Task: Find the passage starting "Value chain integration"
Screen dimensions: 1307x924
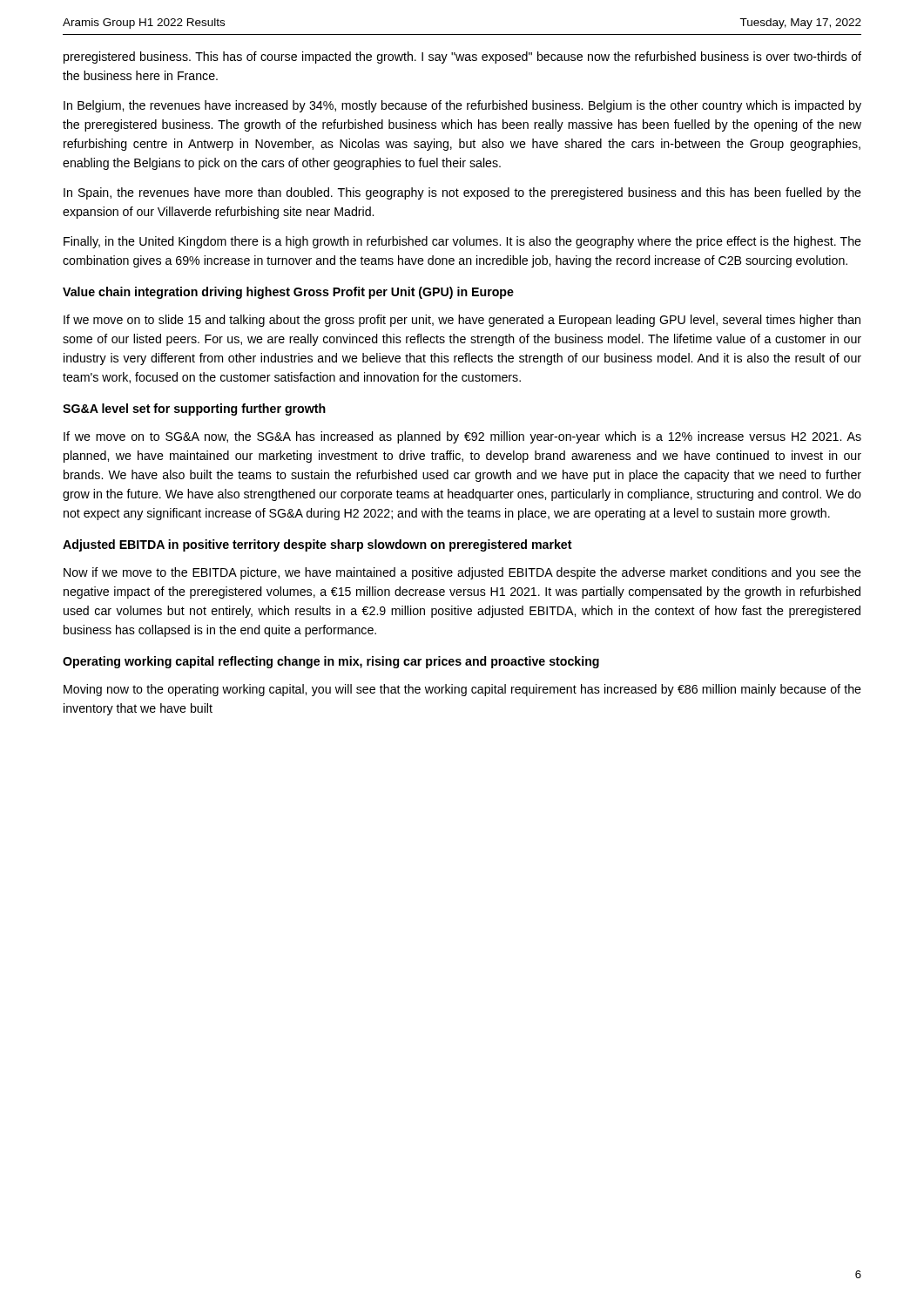Action: pyautogui.click(x=288, y=292)
